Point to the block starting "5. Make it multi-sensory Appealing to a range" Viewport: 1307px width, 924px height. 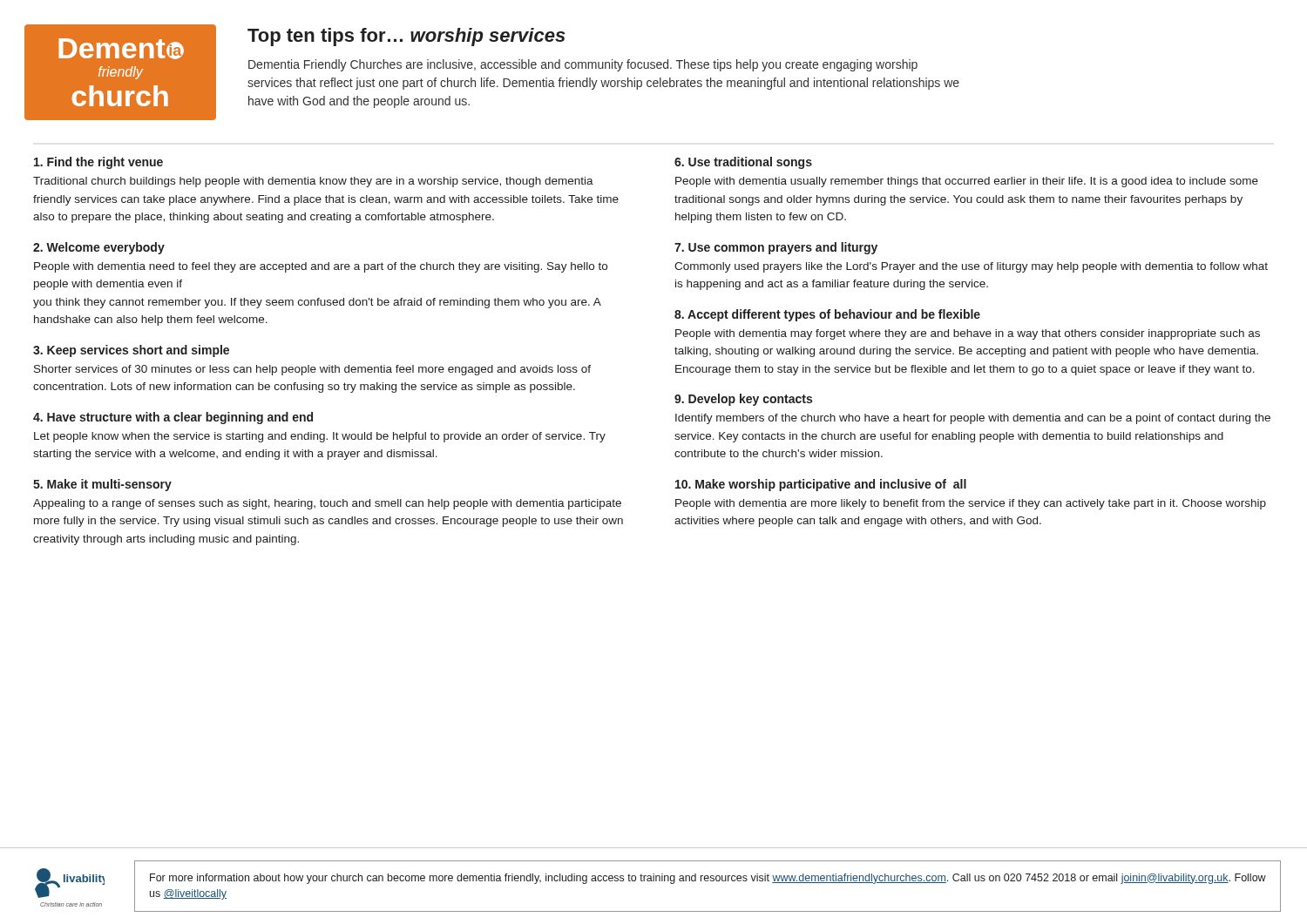pyautogui.click(x=333, y=512)
